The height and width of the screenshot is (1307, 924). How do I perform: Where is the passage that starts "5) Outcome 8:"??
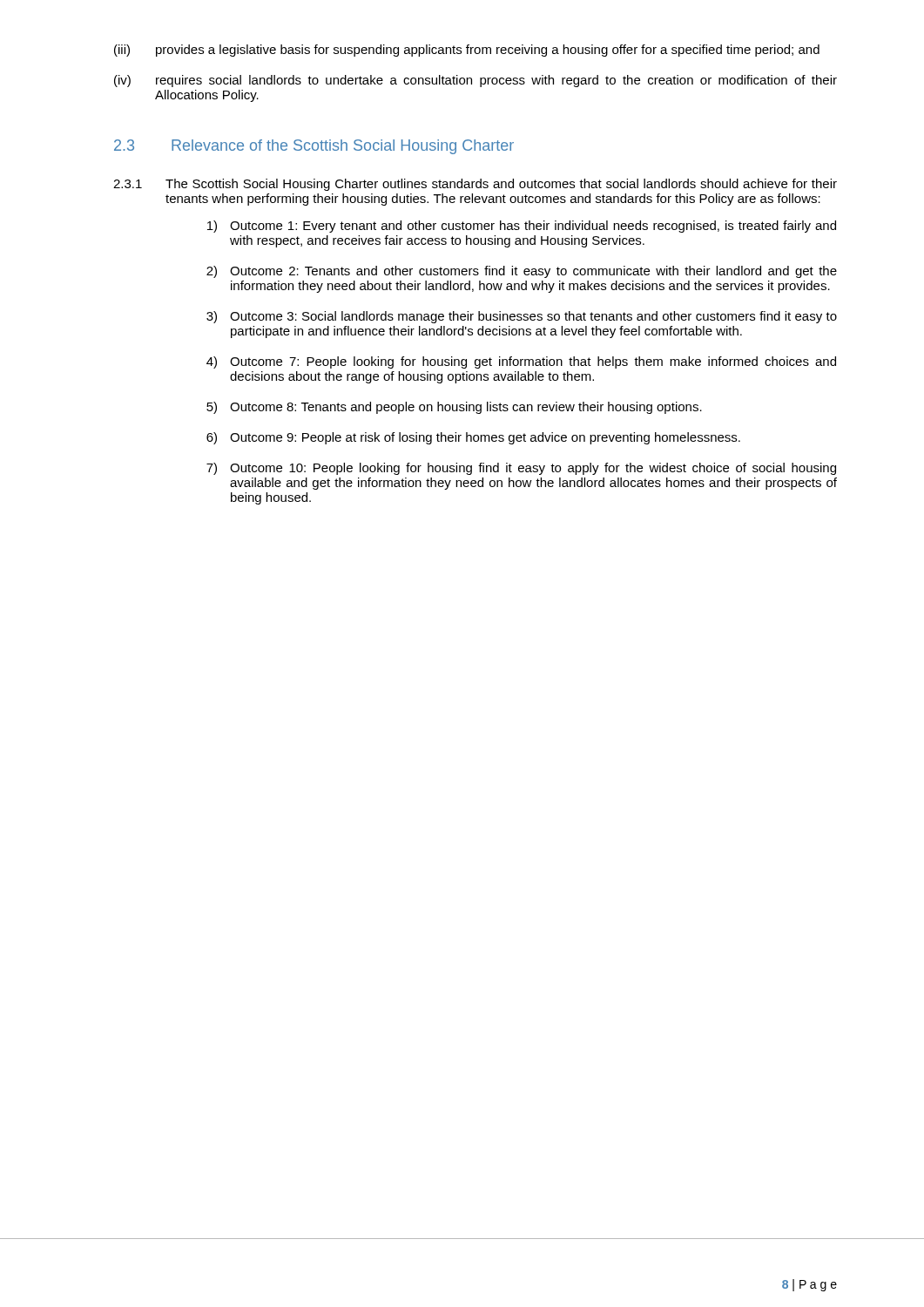tap(501, 406)
